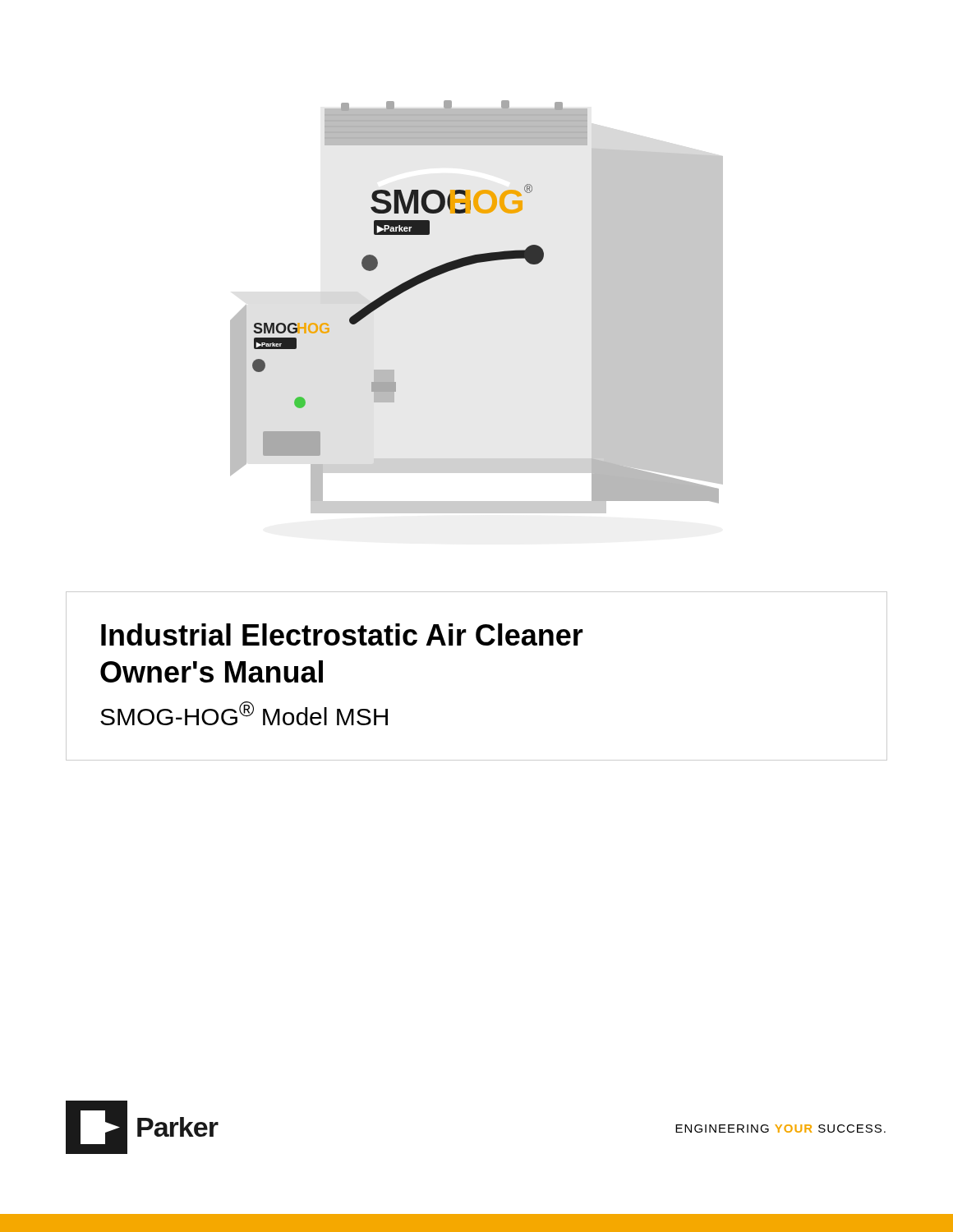The width and height of the screenshot is (953, 1232).
Task: Point to the block starting "Industrial Electrostatic Air CleanerOwner's Manual"
Action: 342,634
